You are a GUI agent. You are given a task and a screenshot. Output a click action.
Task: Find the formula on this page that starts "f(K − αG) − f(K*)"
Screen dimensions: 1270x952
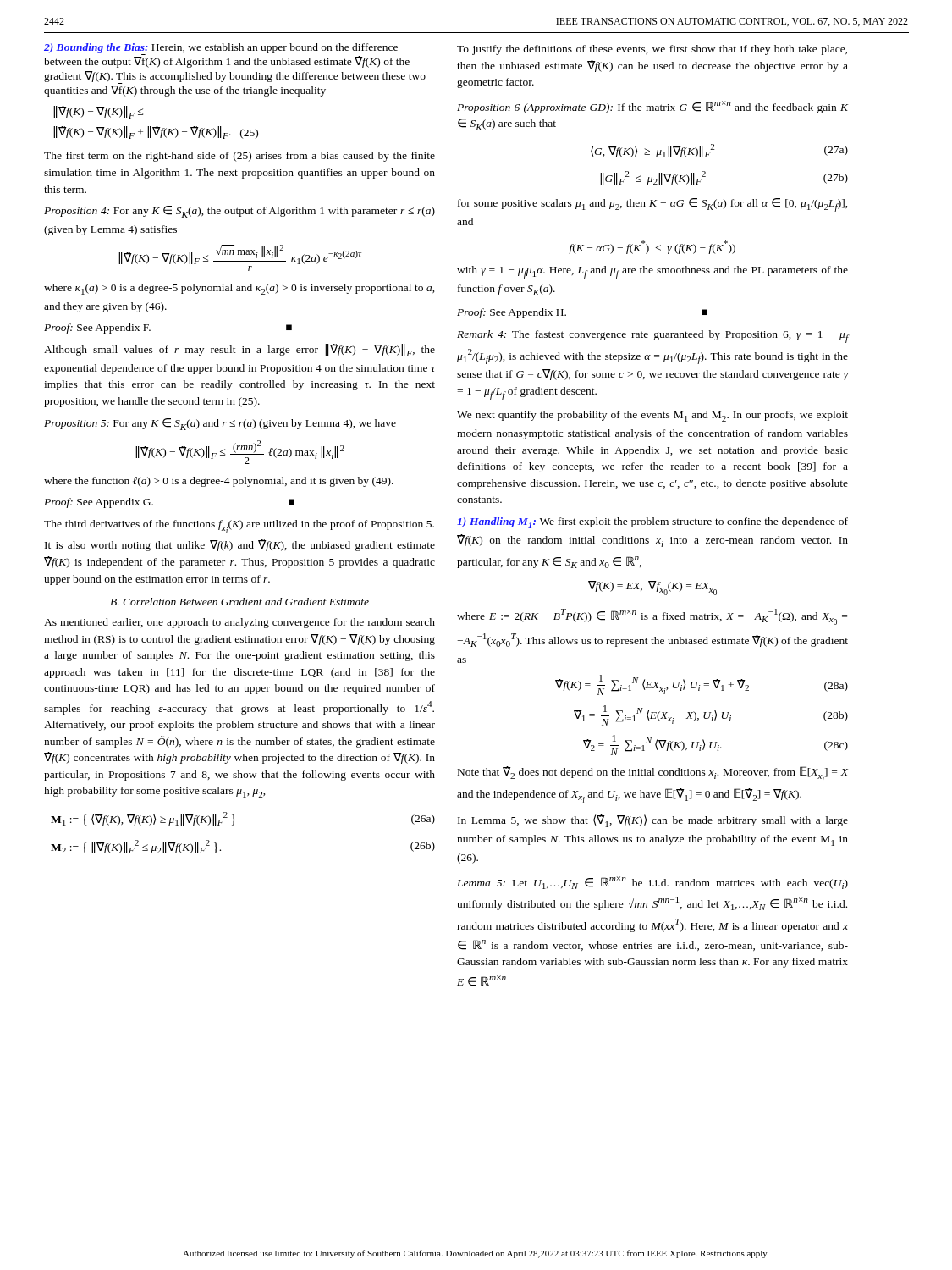(652, 246)
